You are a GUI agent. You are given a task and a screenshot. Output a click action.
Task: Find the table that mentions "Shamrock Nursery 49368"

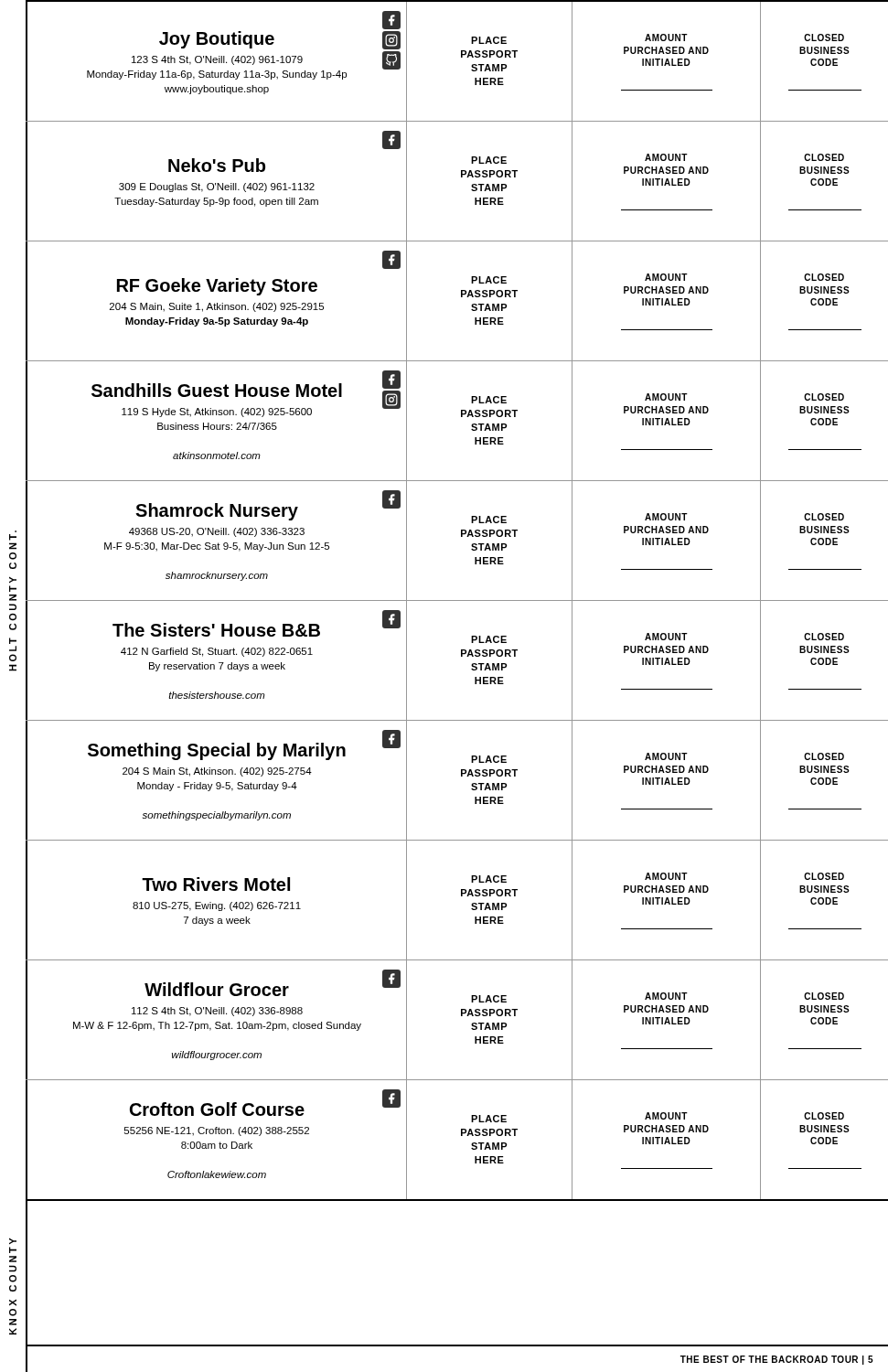tap(457, 541)
